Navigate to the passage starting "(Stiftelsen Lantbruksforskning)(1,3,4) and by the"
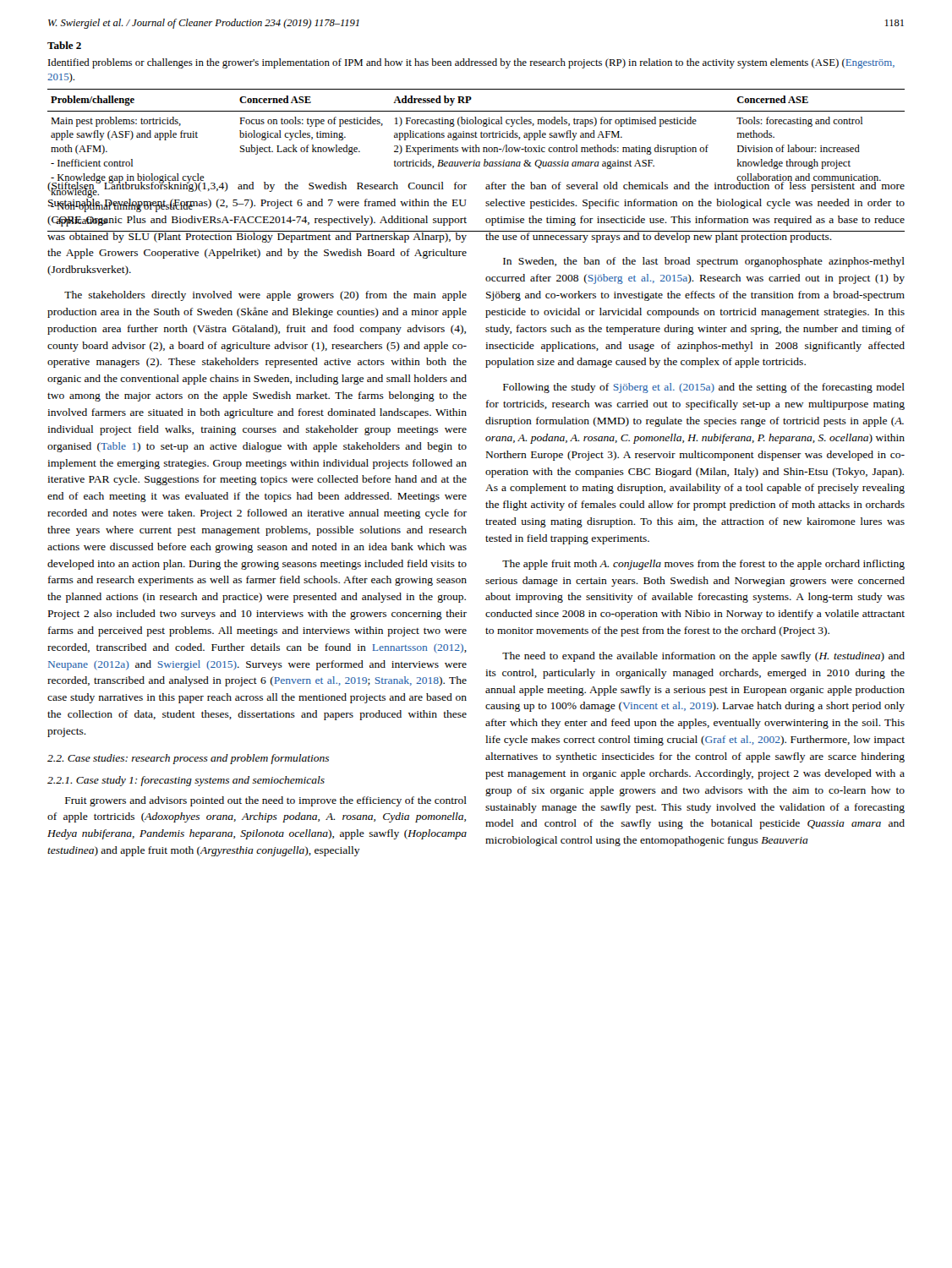 click(257, 227)
